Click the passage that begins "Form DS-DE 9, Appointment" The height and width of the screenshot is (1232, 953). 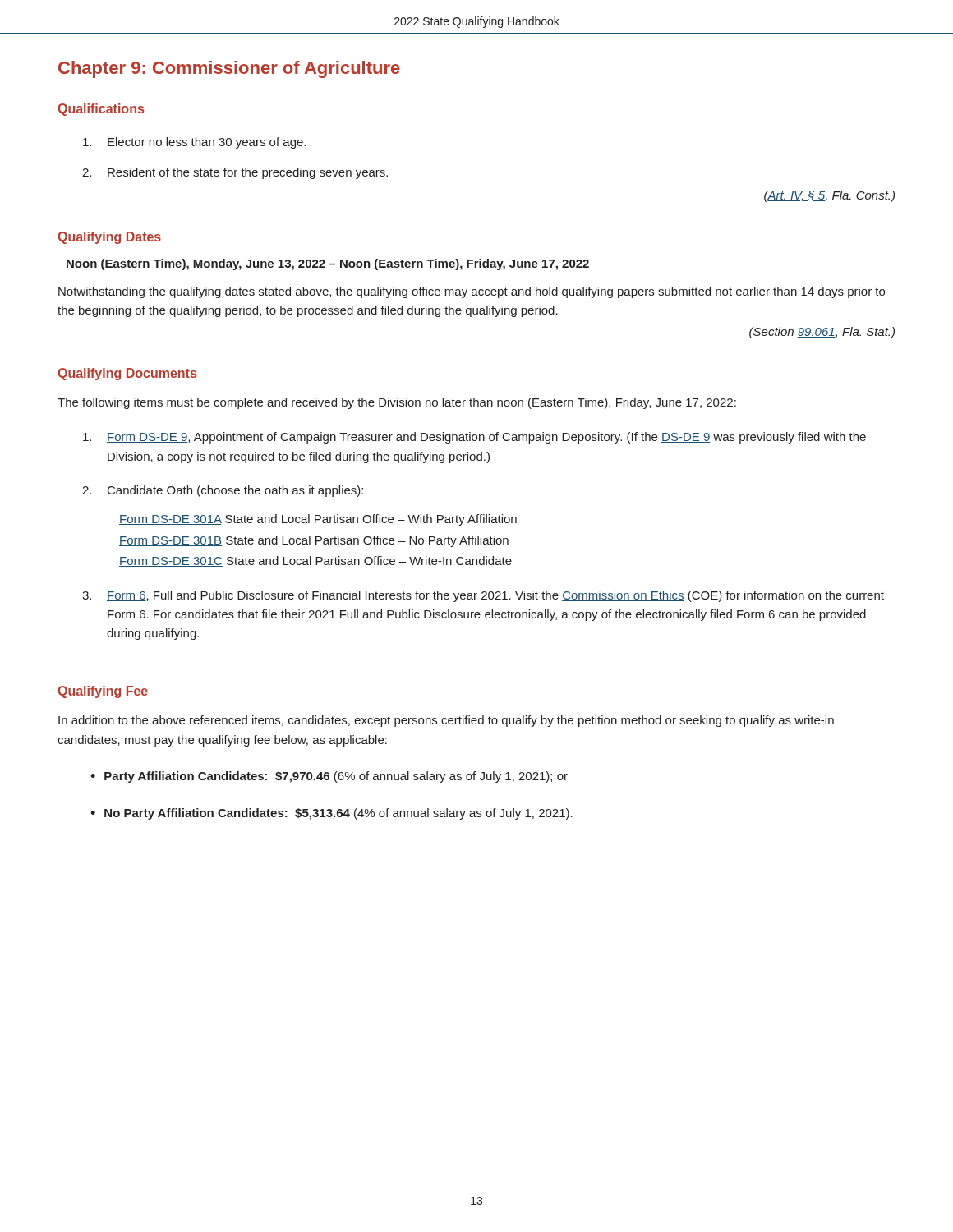tap(489, 446)
